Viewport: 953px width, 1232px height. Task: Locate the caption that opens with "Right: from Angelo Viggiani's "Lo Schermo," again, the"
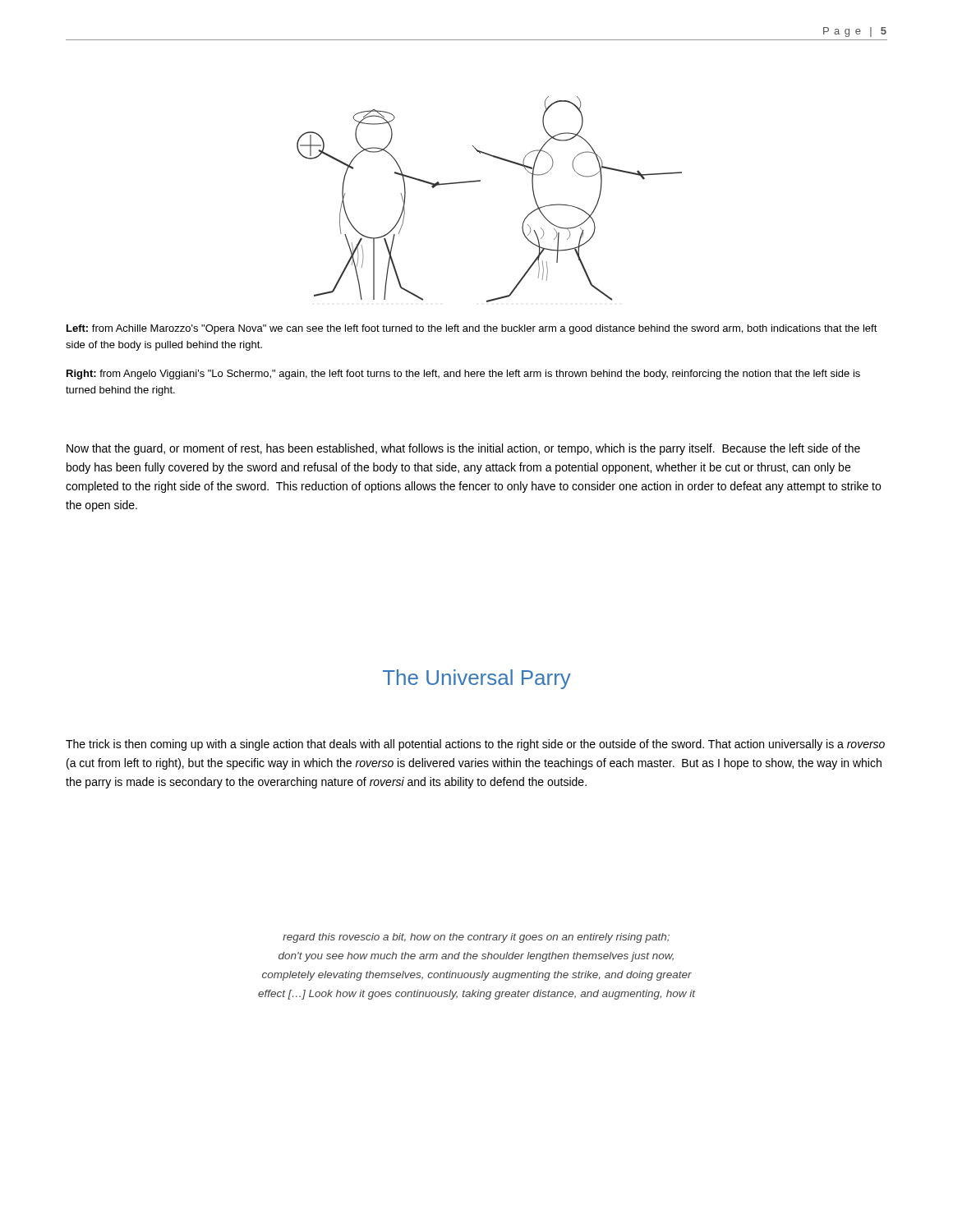pyautogui.click(x=463, y=381)
